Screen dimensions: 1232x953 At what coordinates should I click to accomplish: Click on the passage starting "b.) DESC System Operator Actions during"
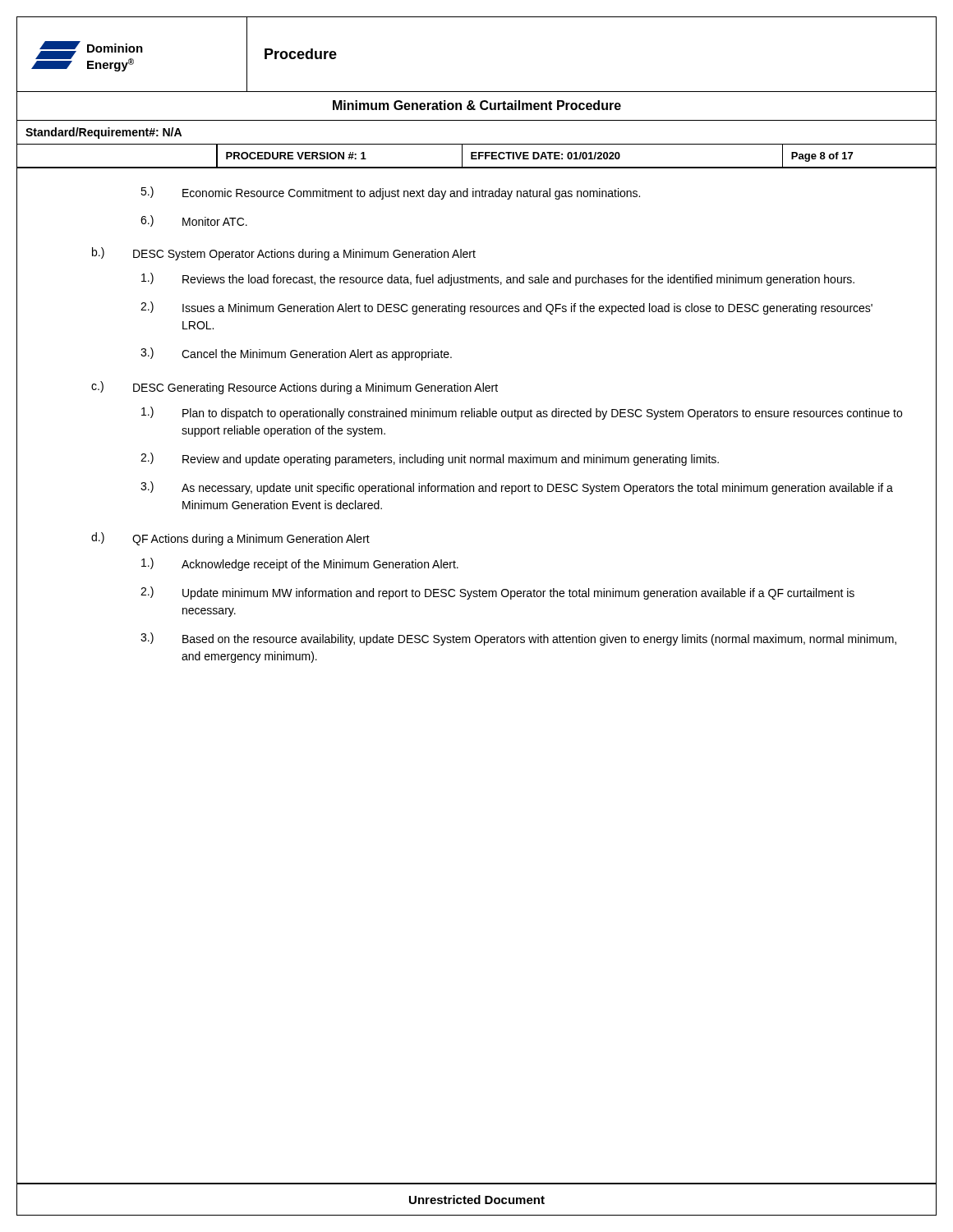click(x=284, y=254)
